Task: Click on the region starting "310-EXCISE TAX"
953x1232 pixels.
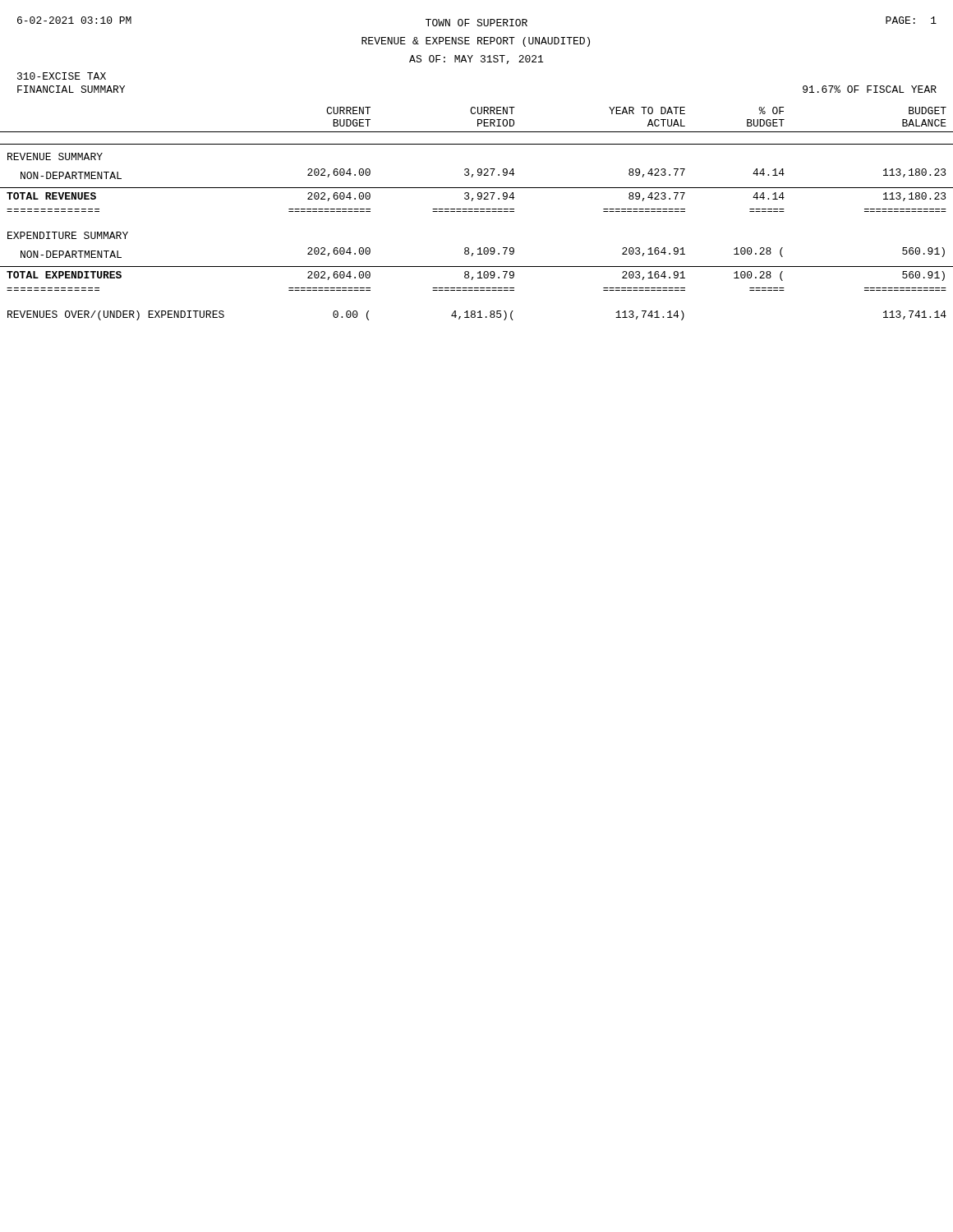Action: tap(61, 77)
